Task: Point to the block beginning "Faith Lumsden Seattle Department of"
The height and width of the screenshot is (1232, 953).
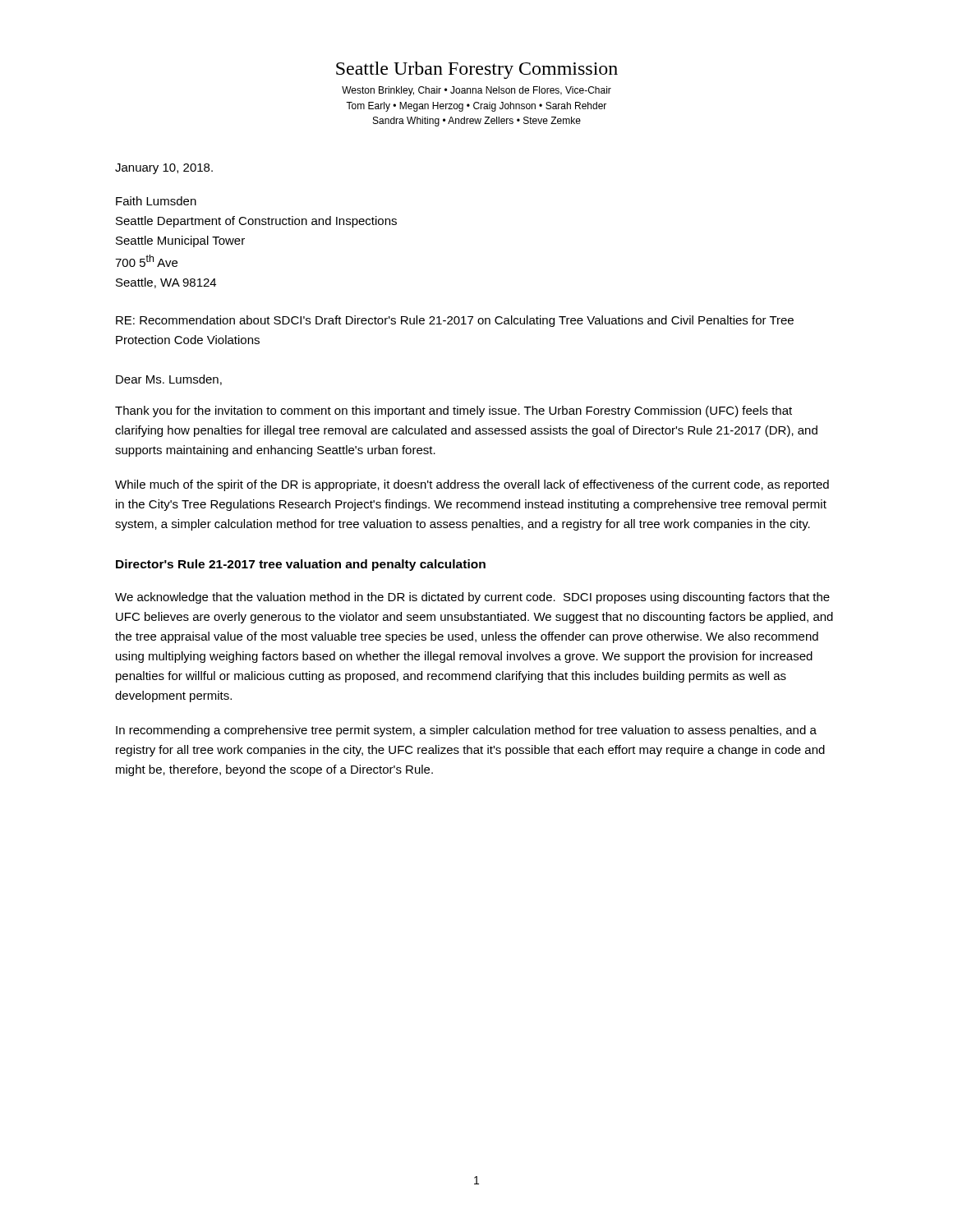Action: (156, 201)
